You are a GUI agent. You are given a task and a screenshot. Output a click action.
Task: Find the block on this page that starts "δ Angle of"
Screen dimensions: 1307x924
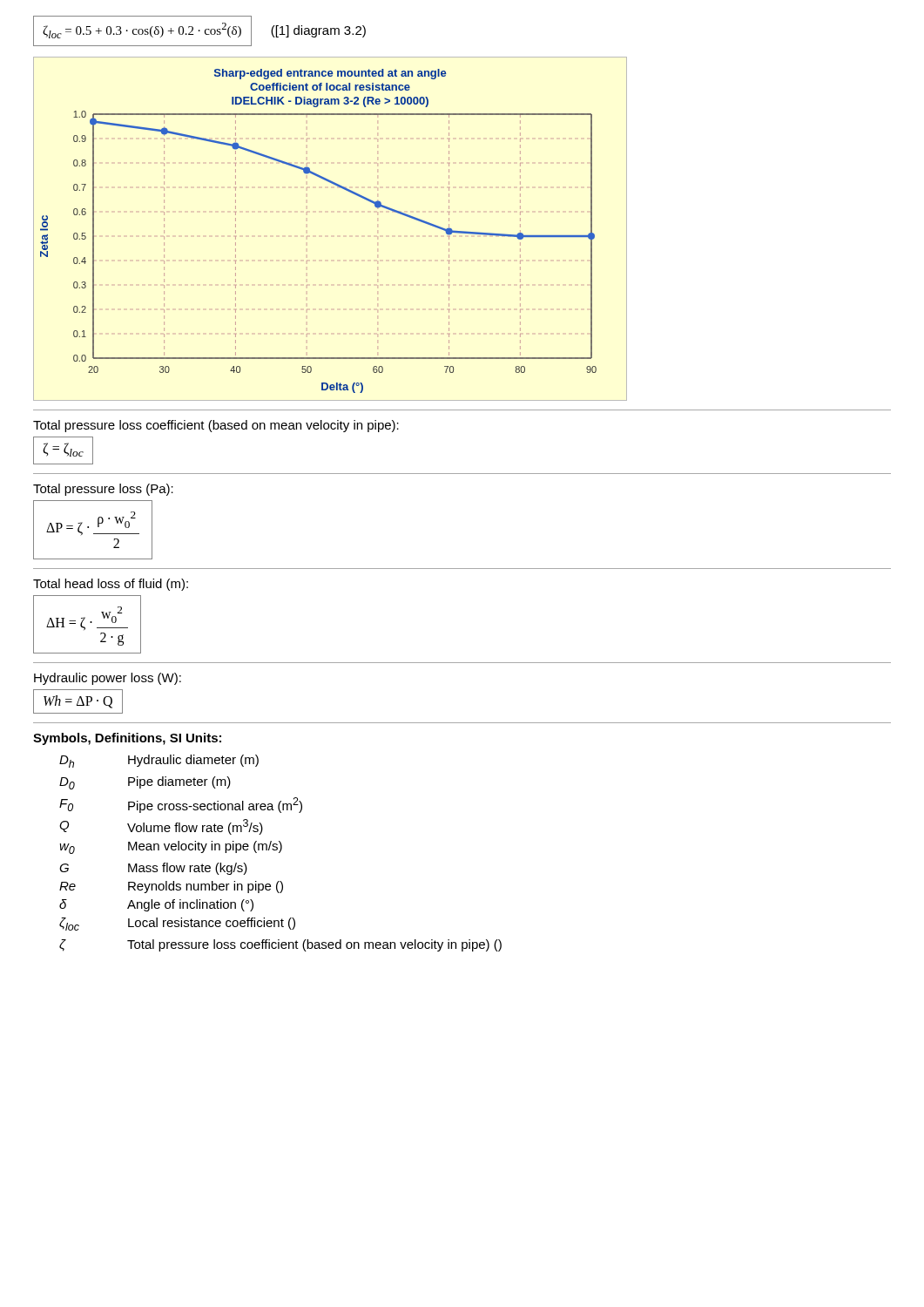[156, 905]
